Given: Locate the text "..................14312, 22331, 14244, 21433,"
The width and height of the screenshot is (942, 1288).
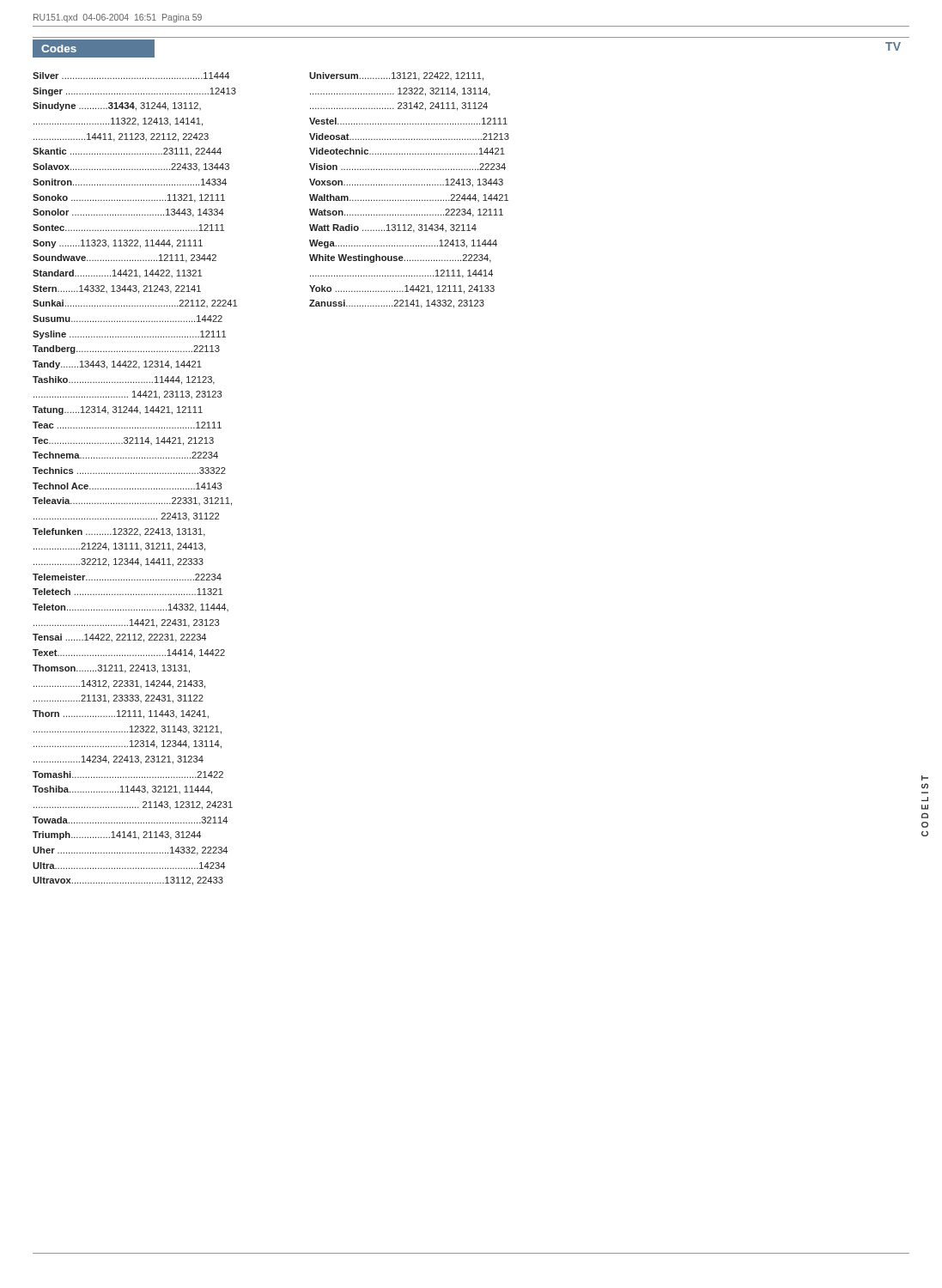Looking at the screenshot, I should click(x=119, y=683).
